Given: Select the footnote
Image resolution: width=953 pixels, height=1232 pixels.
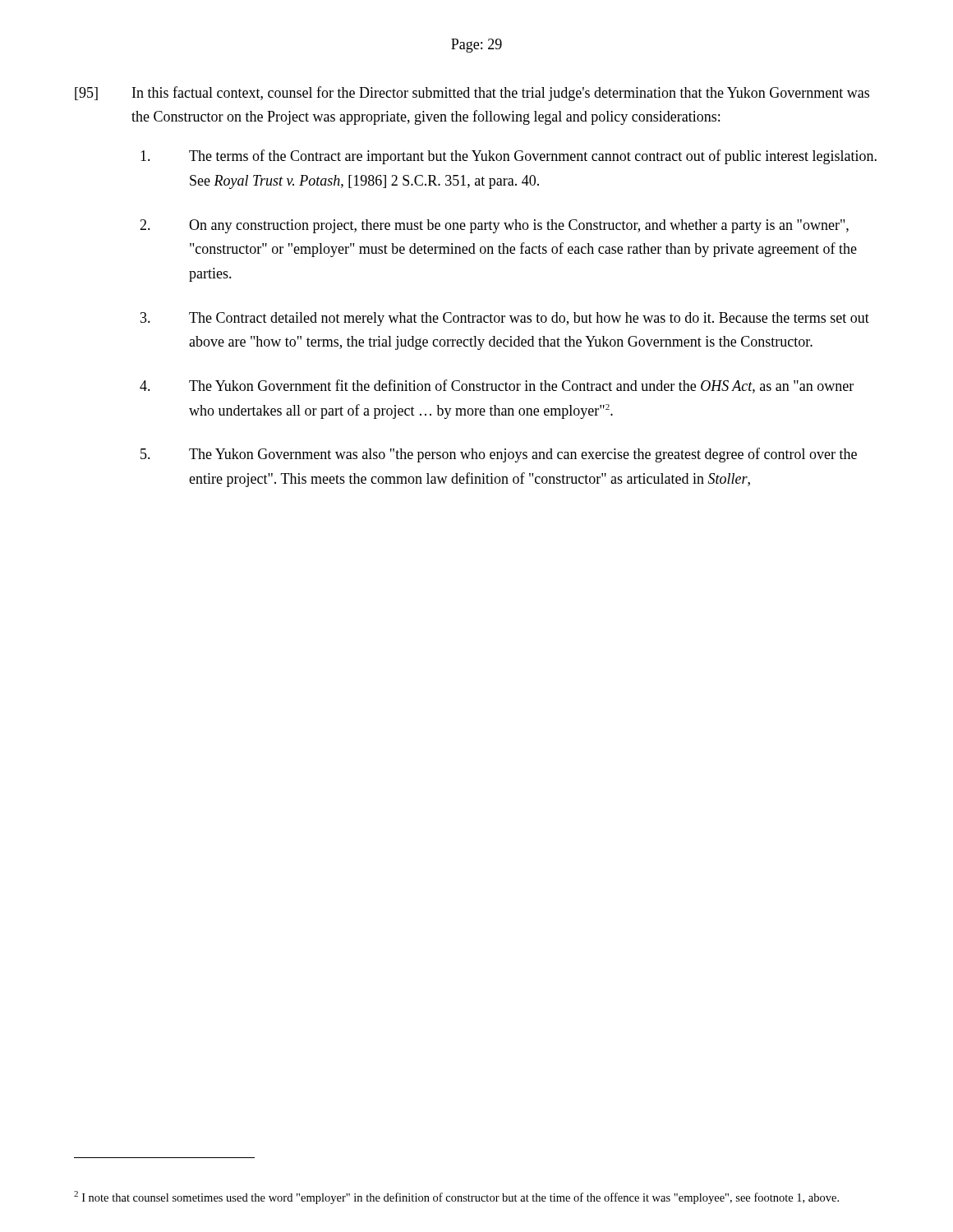Looking at the screenshot, I should point(457,1197).
